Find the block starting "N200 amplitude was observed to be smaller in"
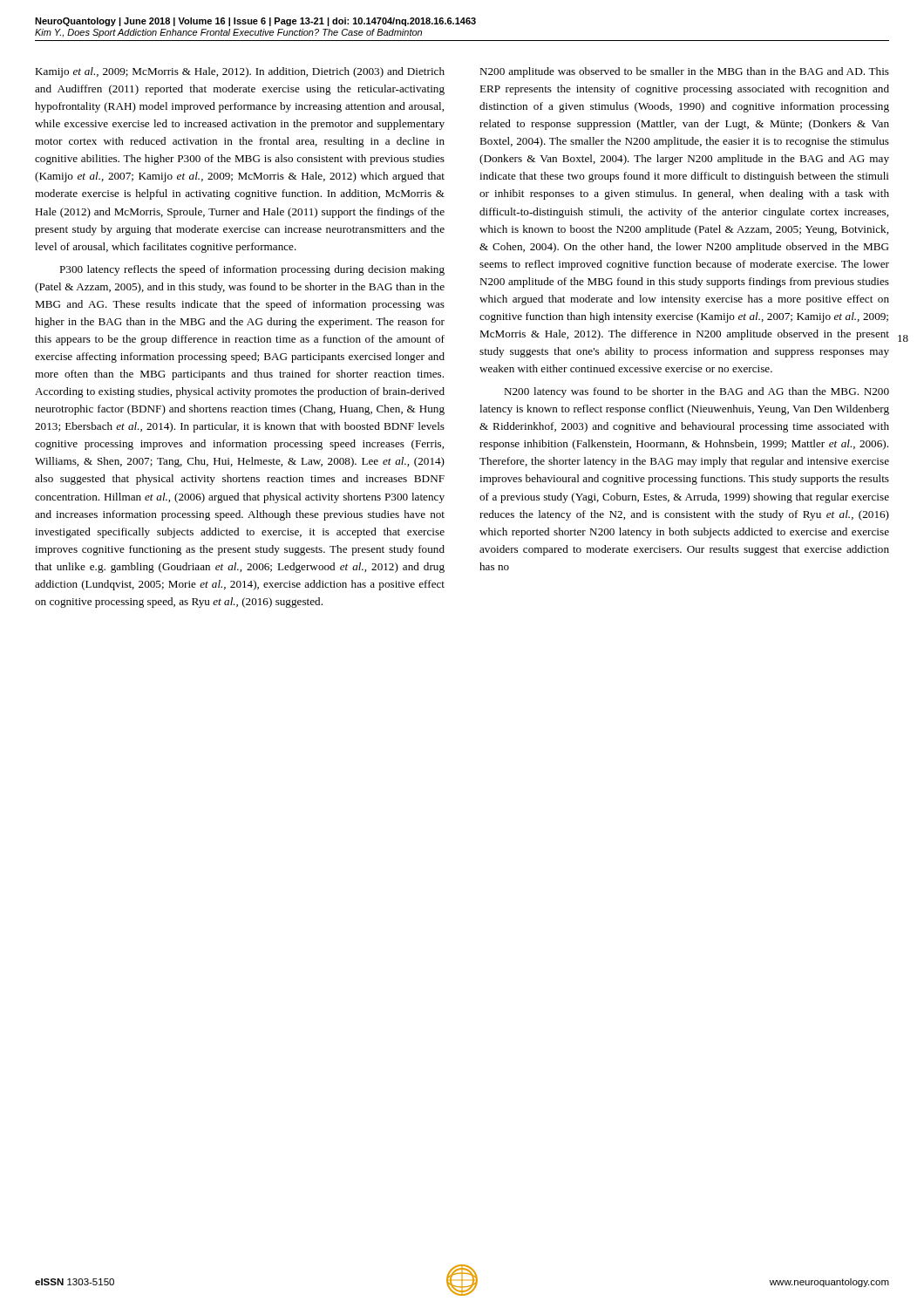 pyautogui.click(x=684, y=319)
